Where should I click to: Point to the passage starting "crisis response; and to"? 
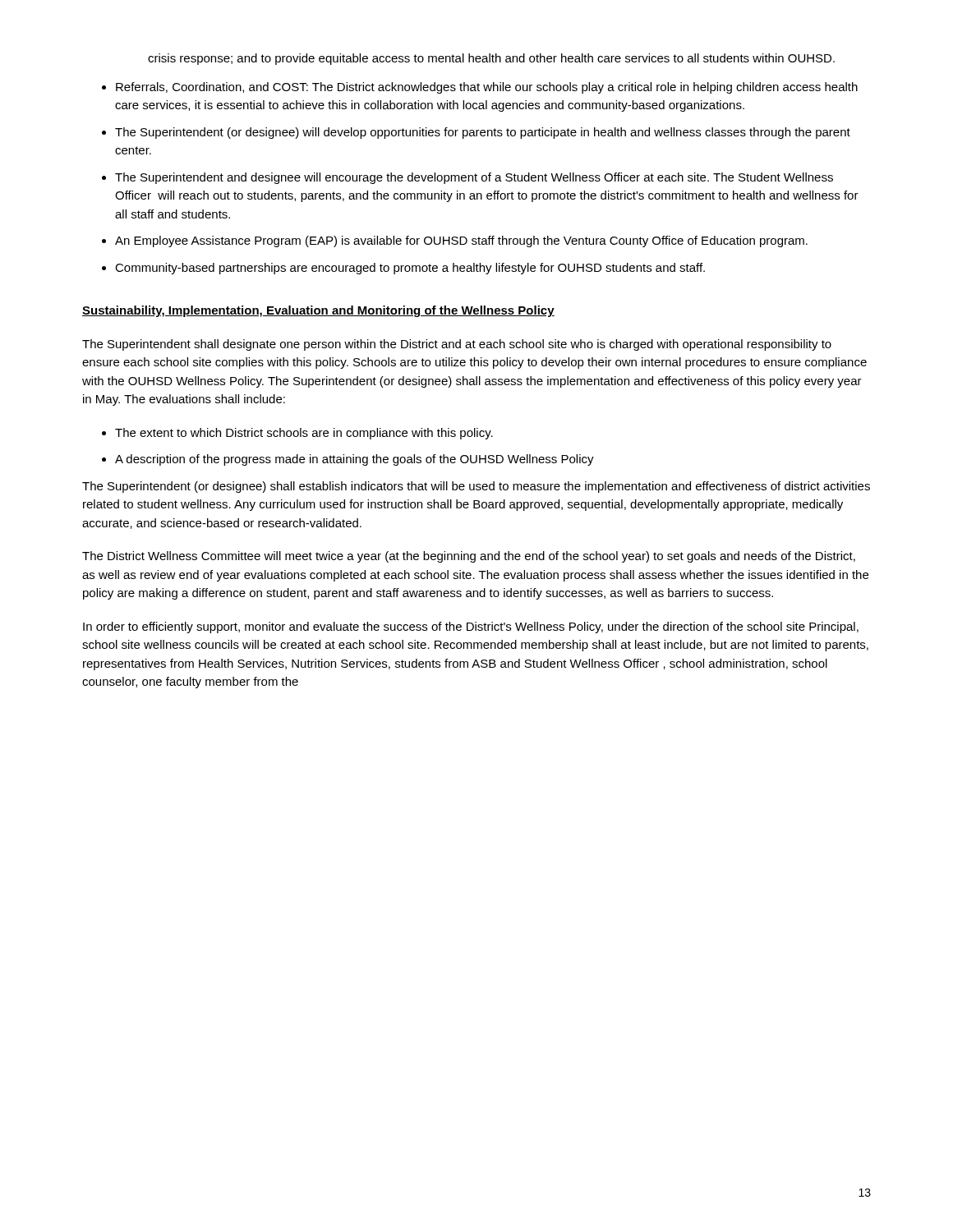coord(492,58)
